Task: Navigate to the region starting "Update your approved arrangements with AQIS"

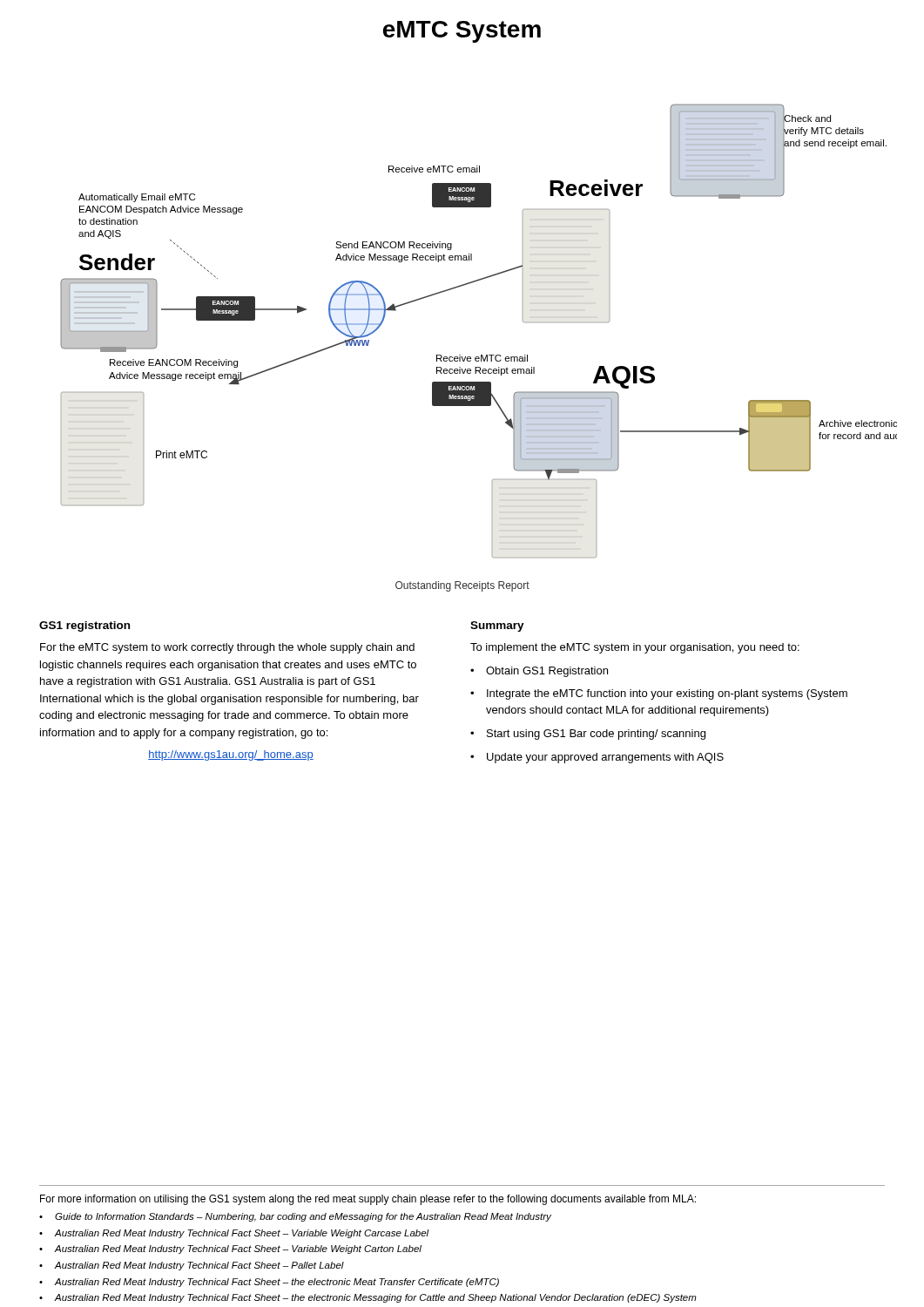Action: click(605, 757)
